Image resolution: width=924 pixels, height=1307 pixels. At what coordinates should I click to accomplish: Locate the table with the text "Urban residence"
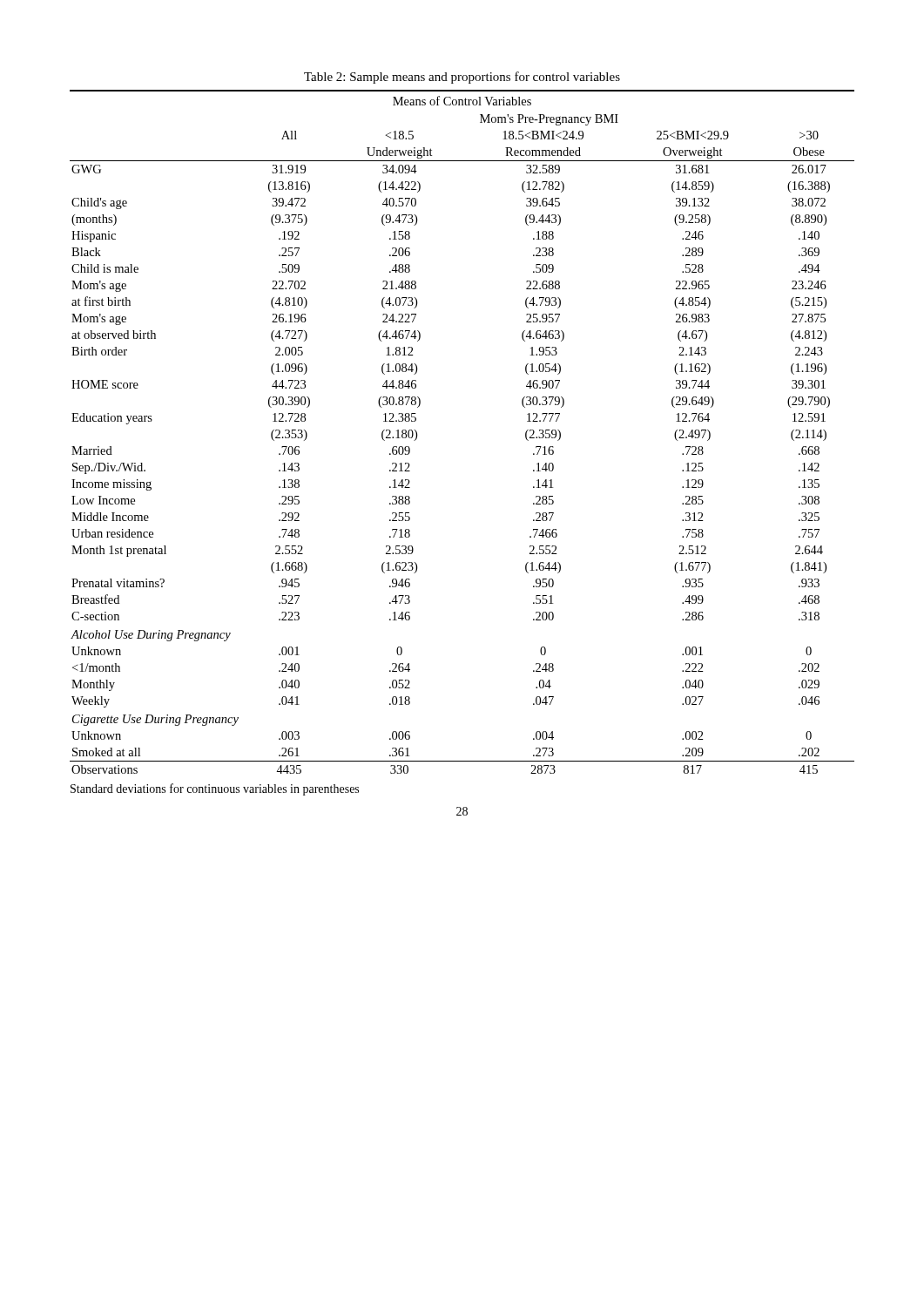coord(462,434)
